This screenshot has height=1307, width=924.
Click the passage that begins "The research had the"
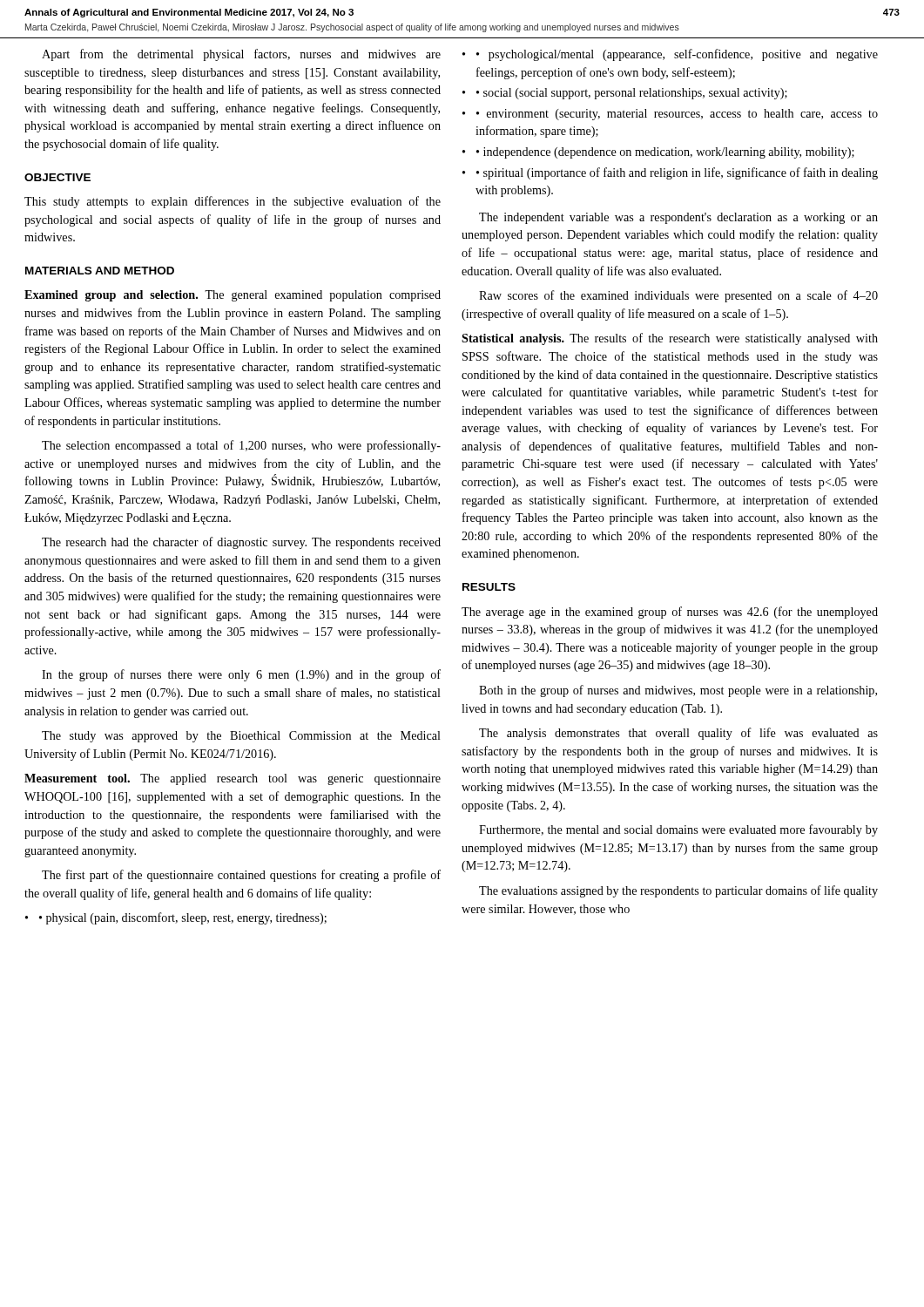click(233, 596)
